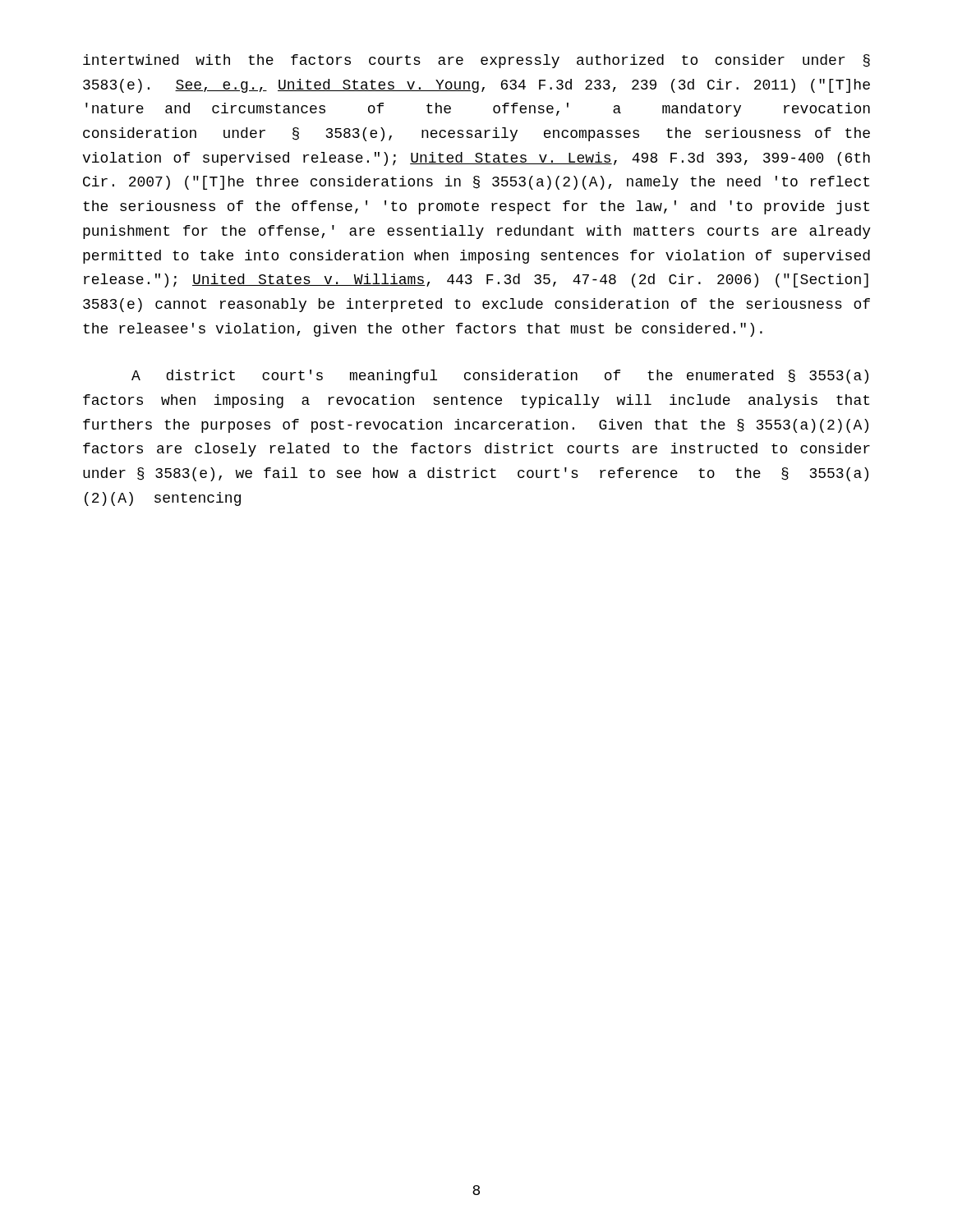Screen dimensions: 1232x953
Task: Point to the region starting "intertwined with the factors courts"
Action: pos(476,196)
